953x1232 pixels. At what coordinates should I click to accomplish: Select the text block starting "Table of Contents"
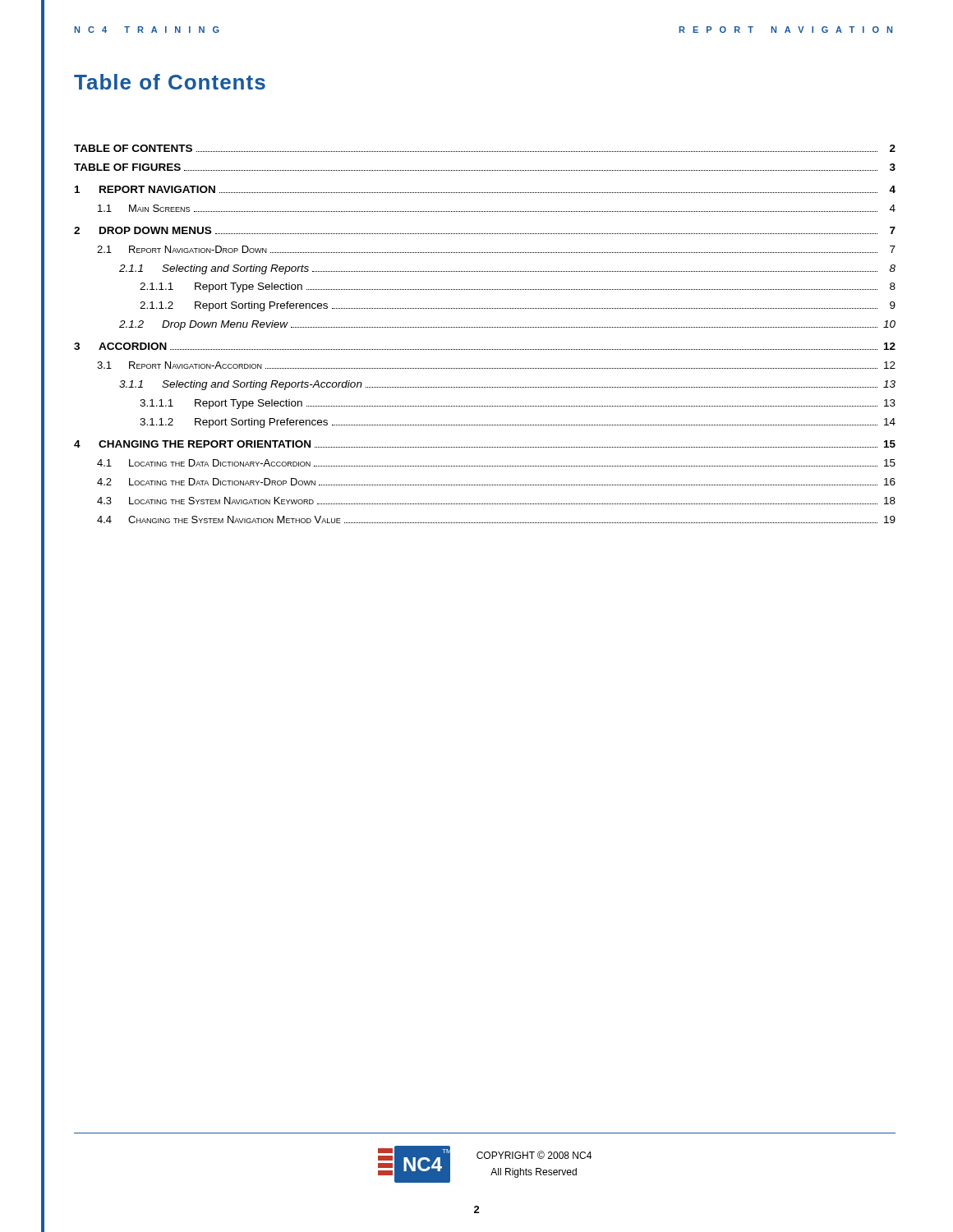(170, 83)
